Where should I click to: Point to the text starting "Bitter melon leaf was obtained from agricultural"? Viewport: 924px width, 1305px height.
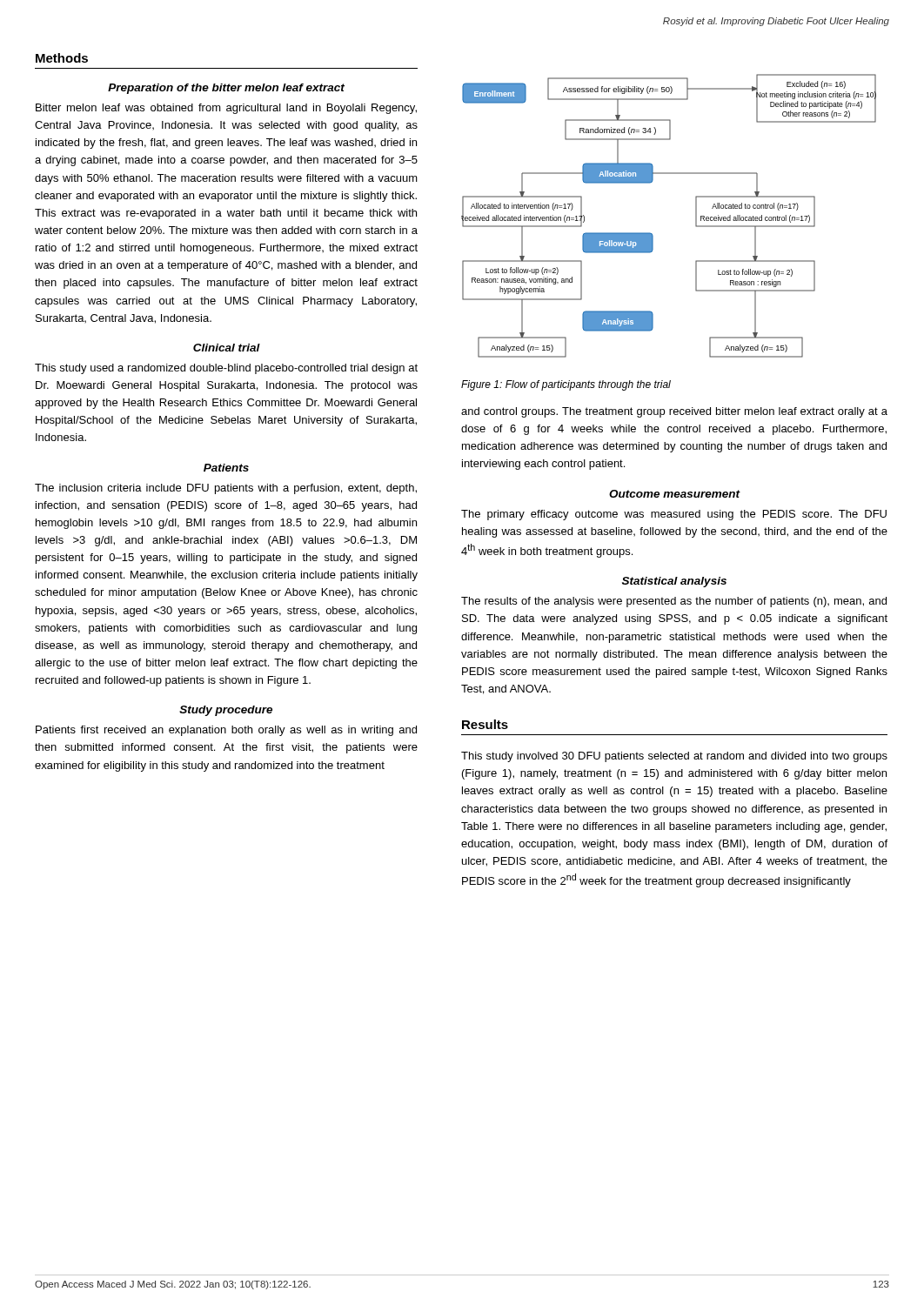click(226, 213)
